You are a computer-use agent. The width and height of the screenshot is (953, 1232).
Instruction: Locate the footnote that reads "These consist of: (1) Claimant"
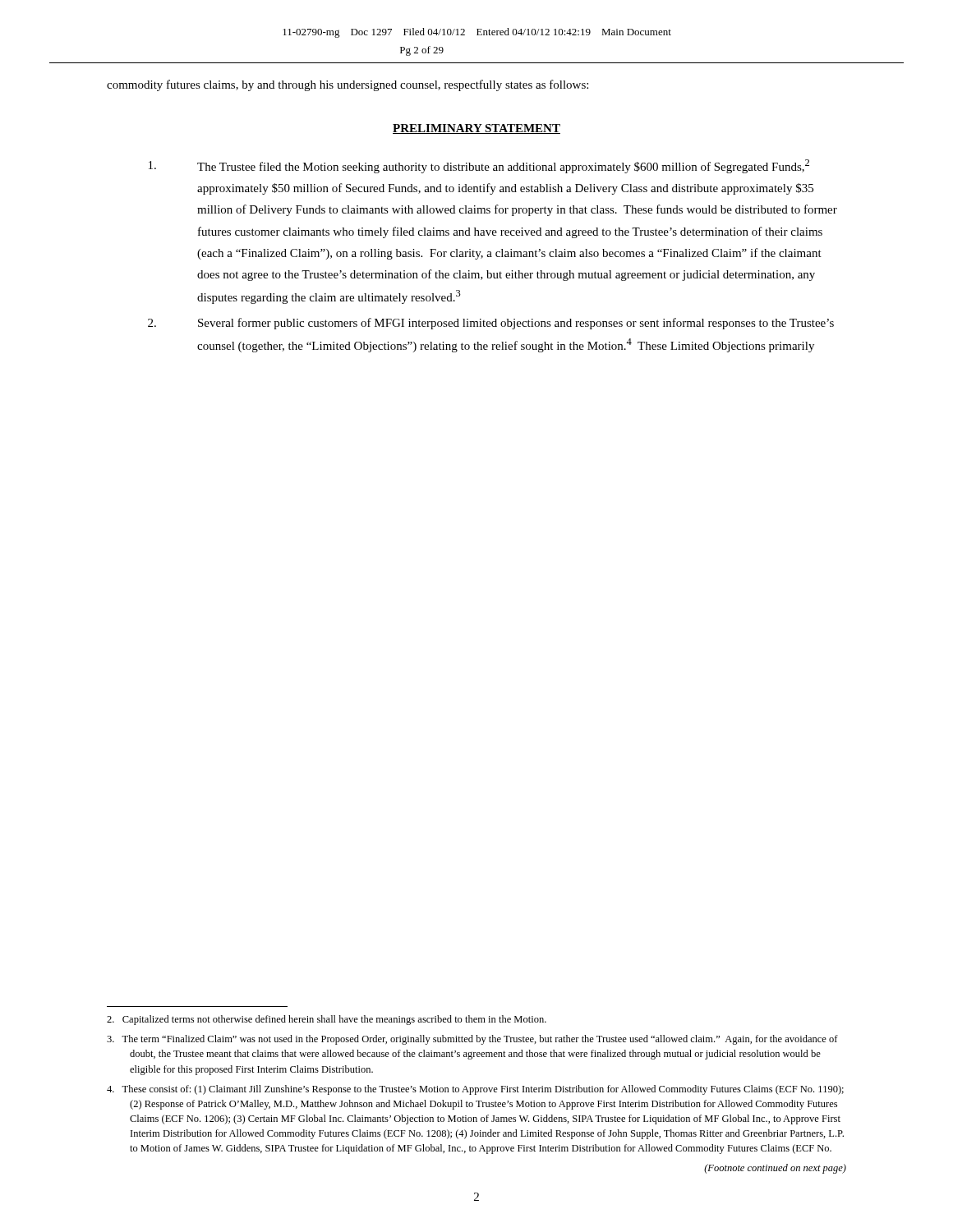476,1119
